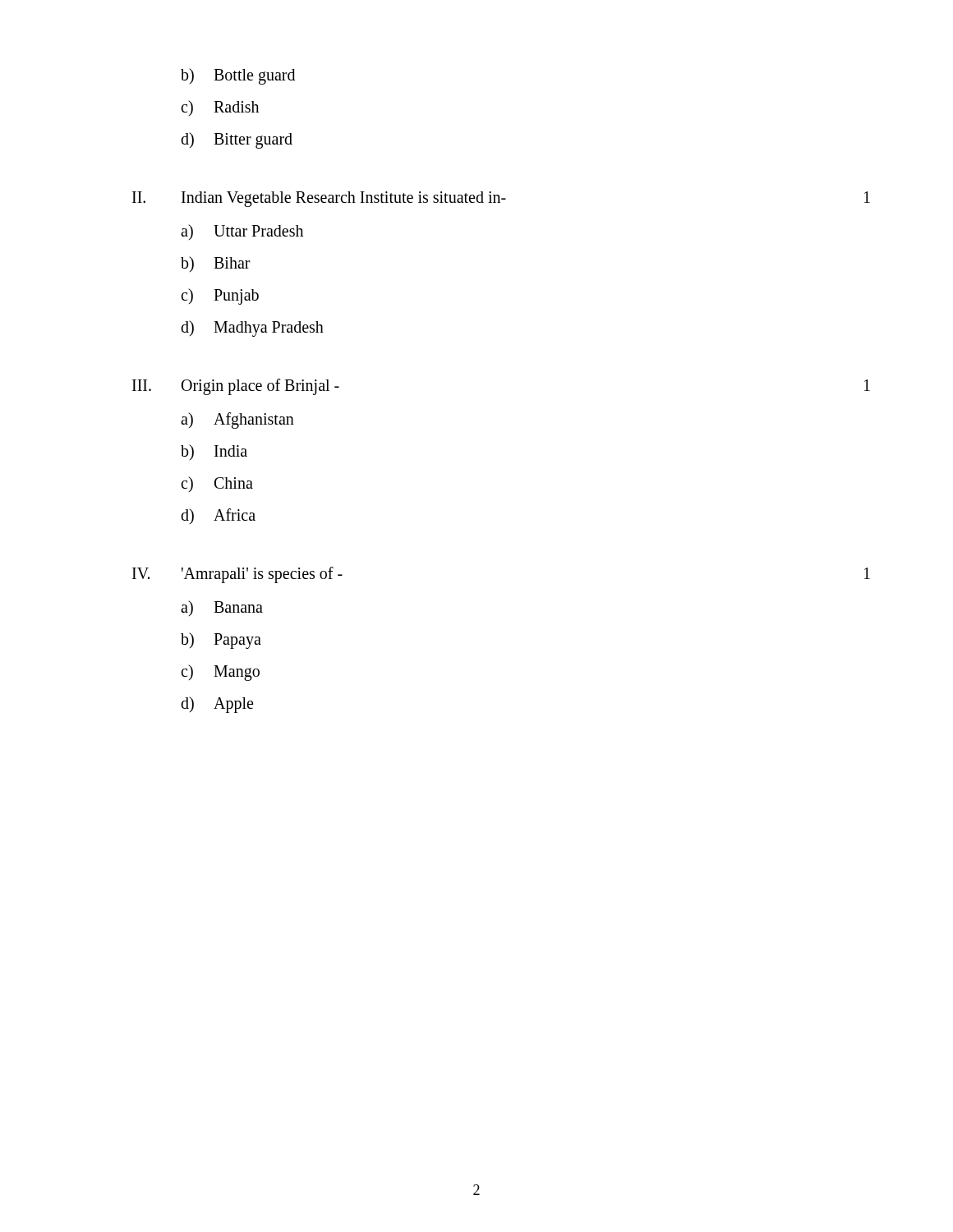This screenshot has width=953, height=1232.
Task: Where does it say "d) Bitter guard"?
Action: click(237, 139)
